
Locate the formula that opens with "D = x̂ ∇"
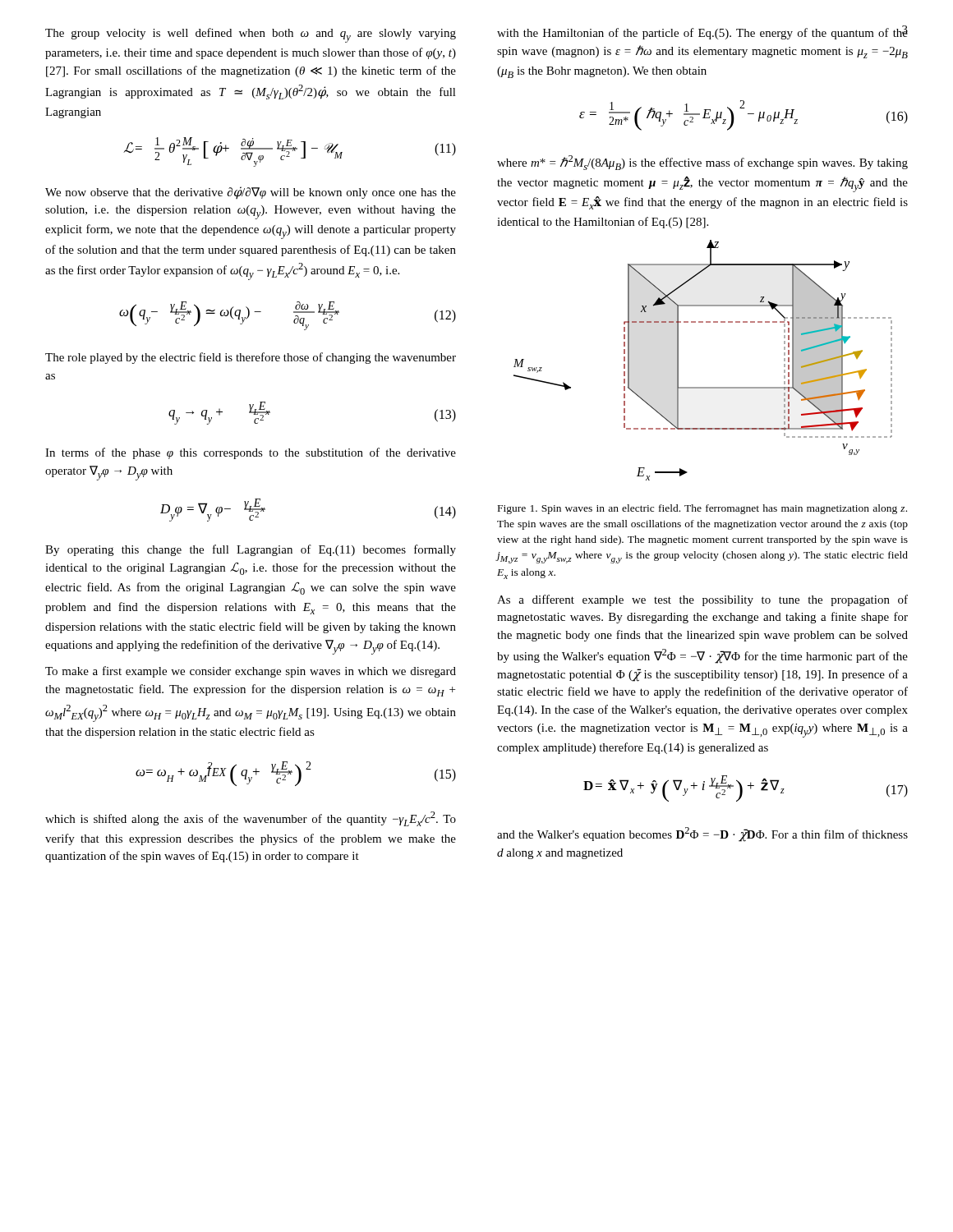(x=702, y=790)
